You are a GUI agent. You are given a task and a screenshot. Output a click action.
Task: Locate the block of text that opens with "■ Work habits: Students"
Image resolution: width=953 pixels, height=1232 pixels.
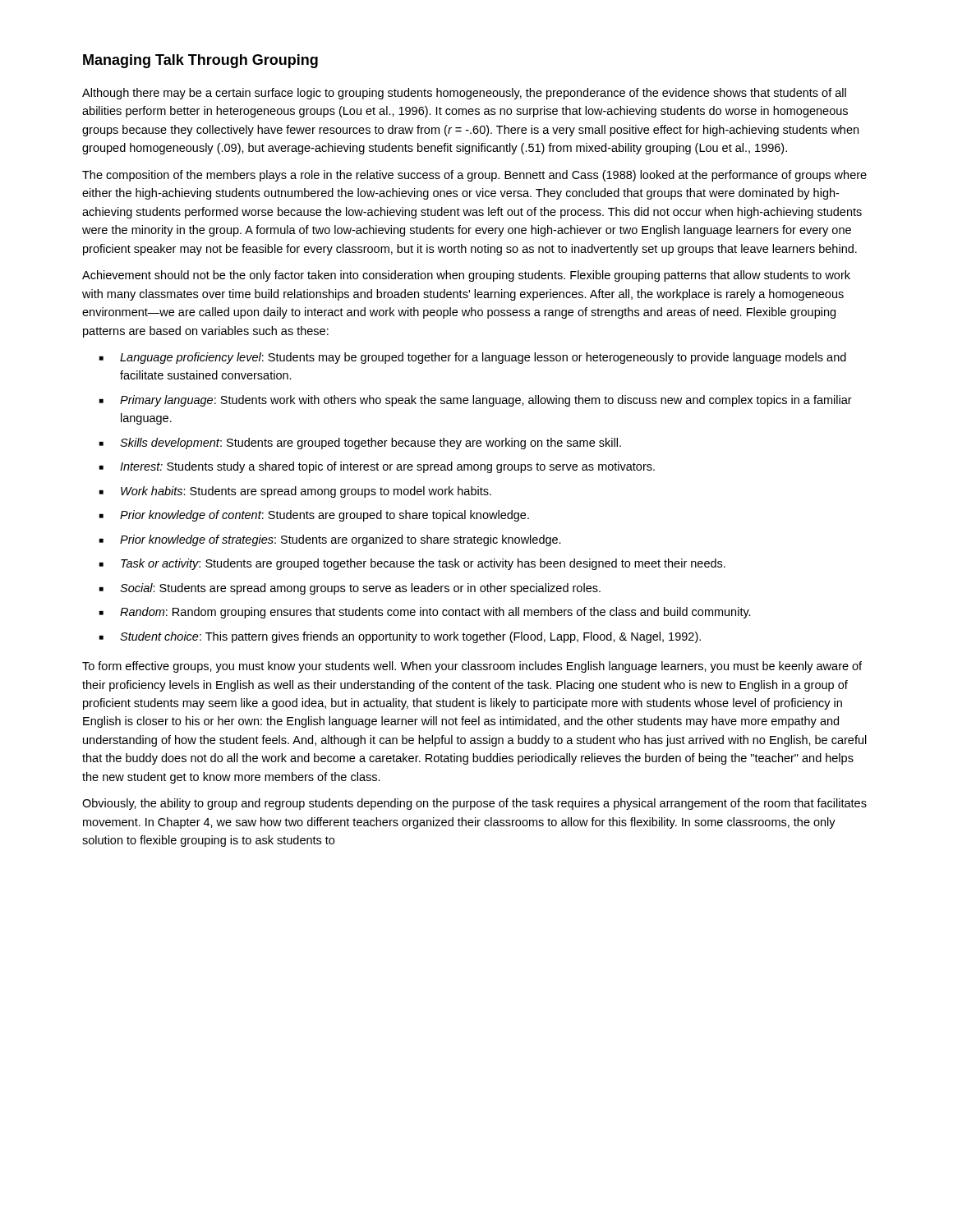[485, 491]
